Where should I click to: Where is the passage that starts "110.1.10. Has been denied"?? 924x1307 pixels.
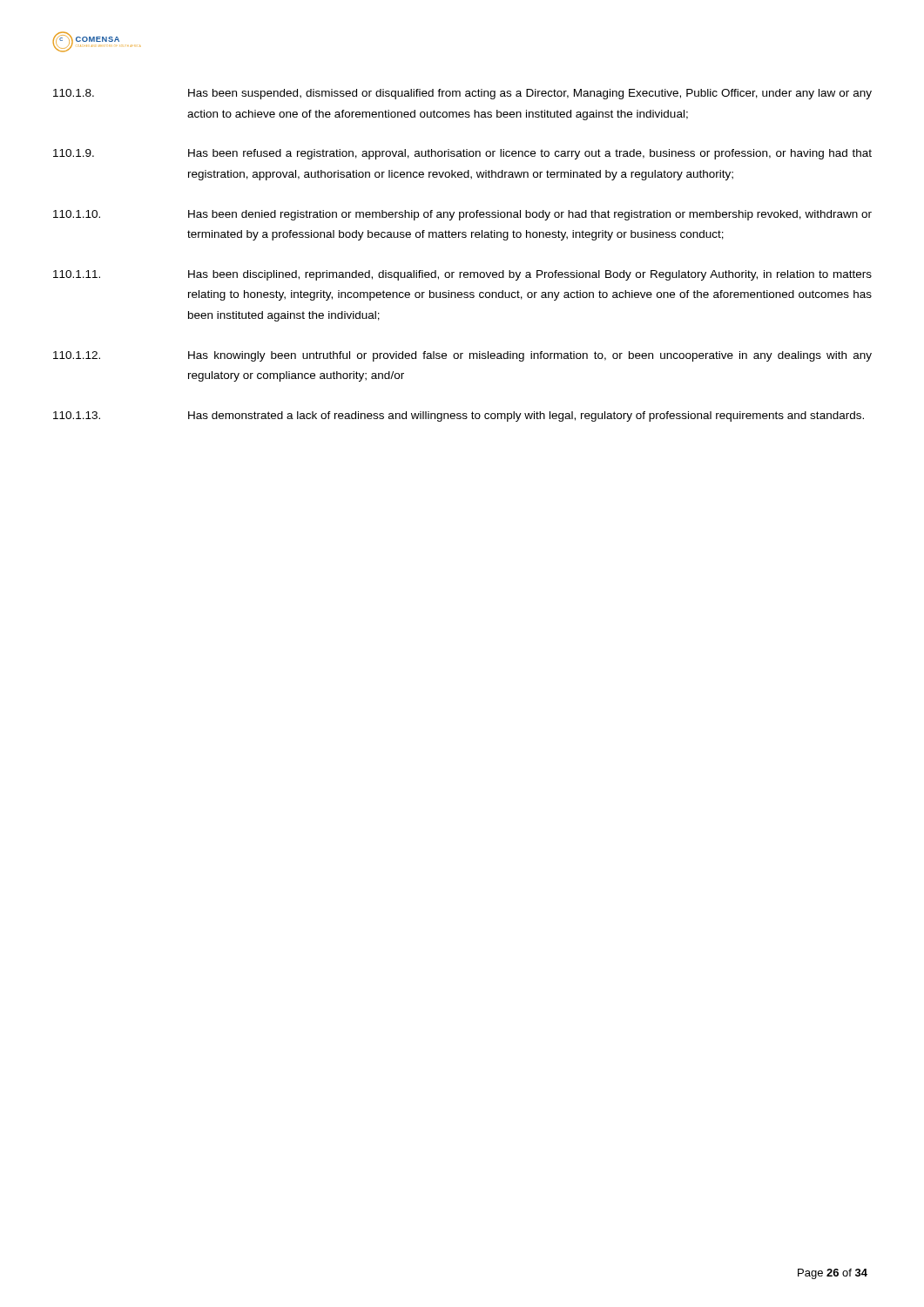tap(462, 224)
